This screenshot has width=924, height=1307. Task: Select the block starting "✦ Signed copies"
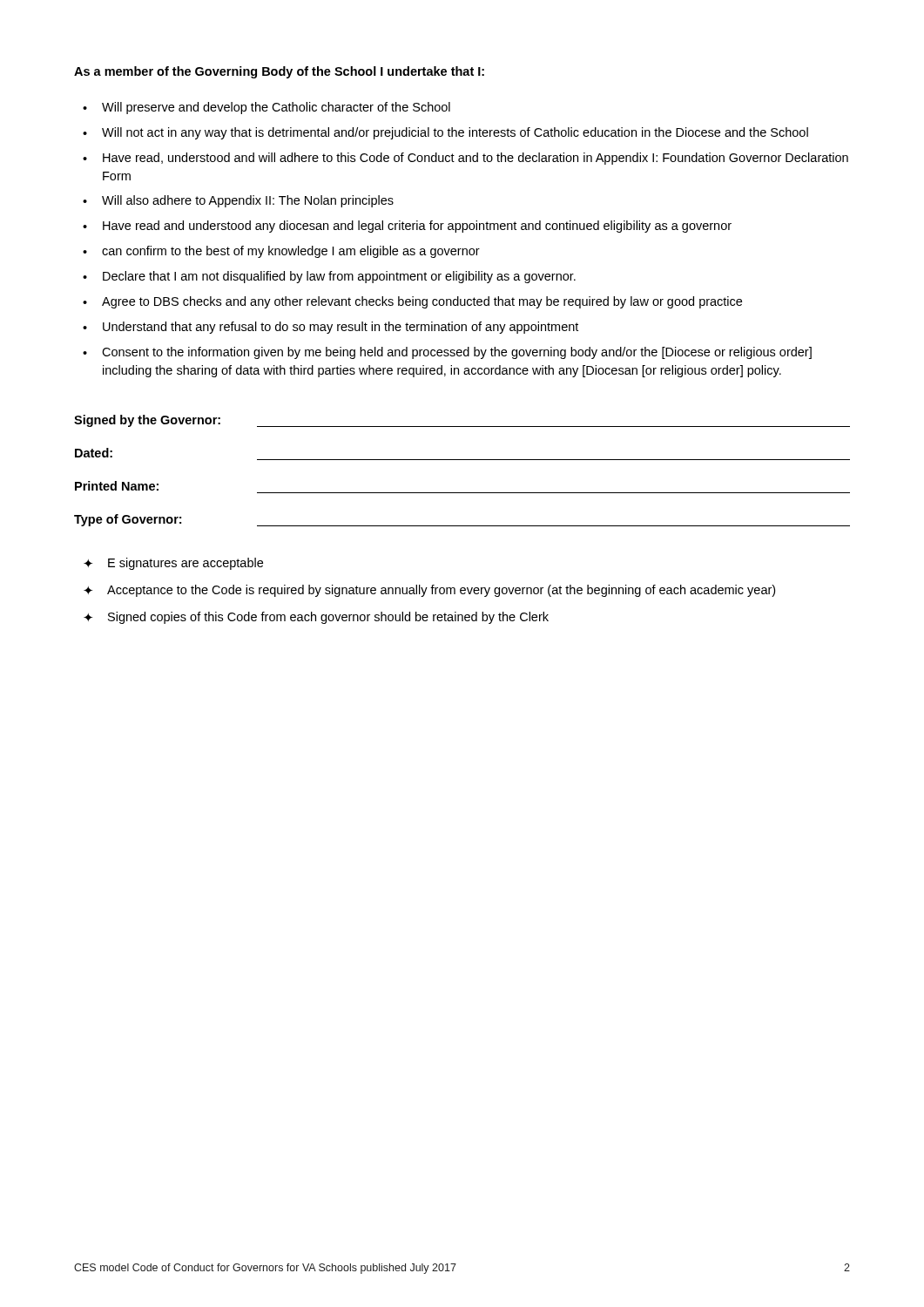[466, 617]
